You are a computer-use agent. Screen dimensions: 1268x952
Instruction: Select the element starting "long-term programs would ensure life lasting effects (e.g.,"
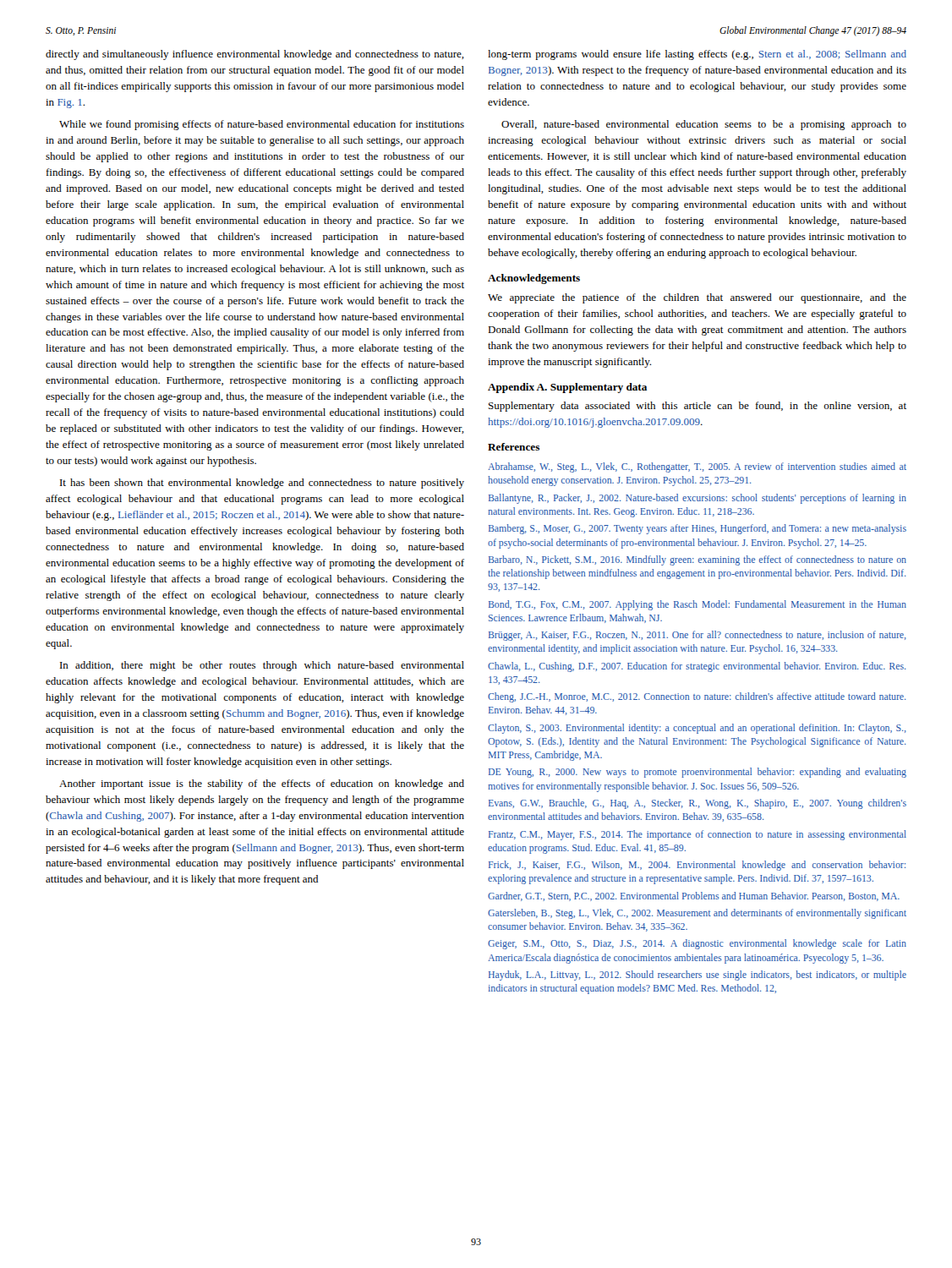(697, 154)
